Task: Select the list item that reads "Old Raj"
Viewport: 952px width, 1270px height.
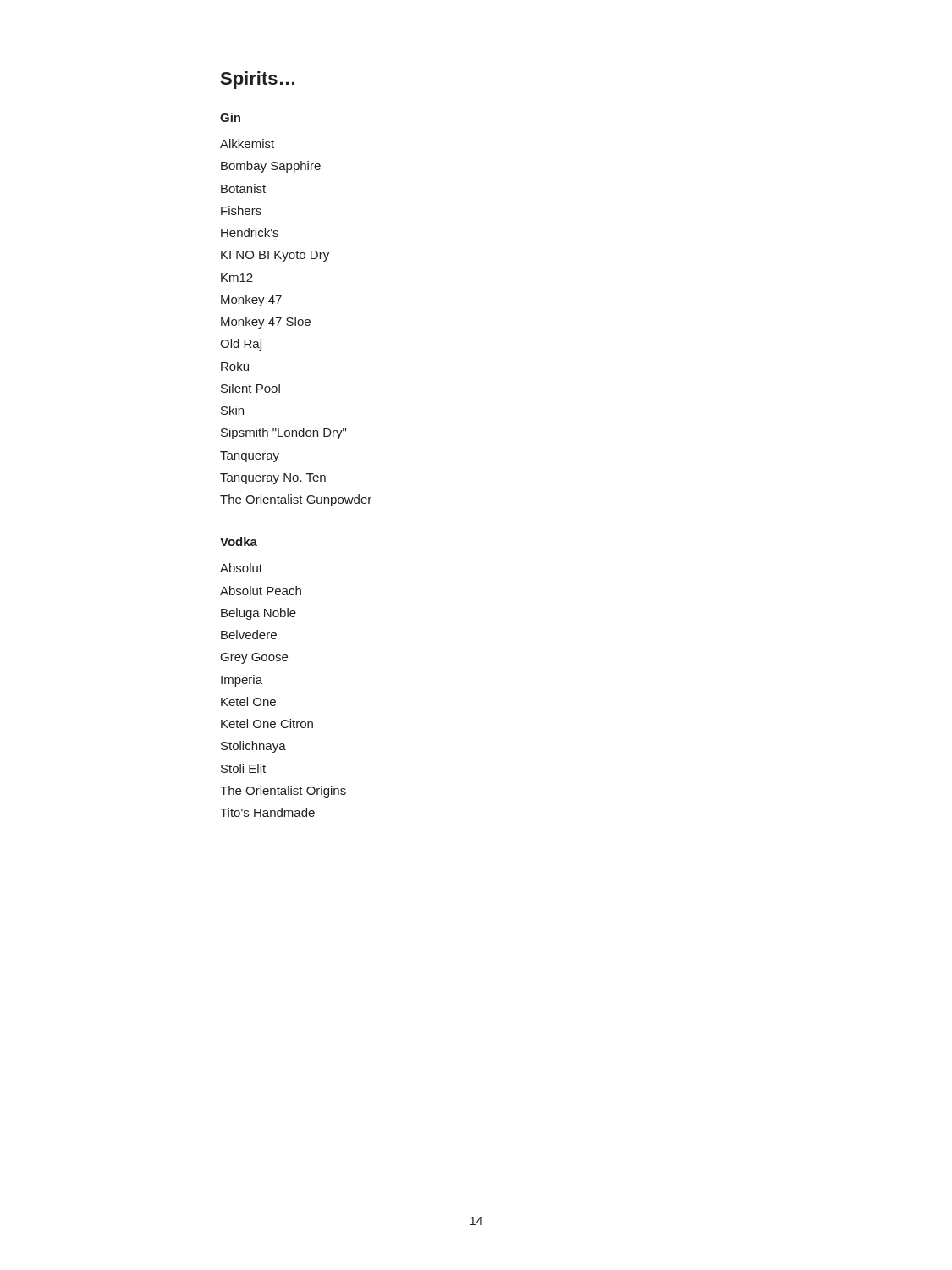Action: tap(241, 344)
